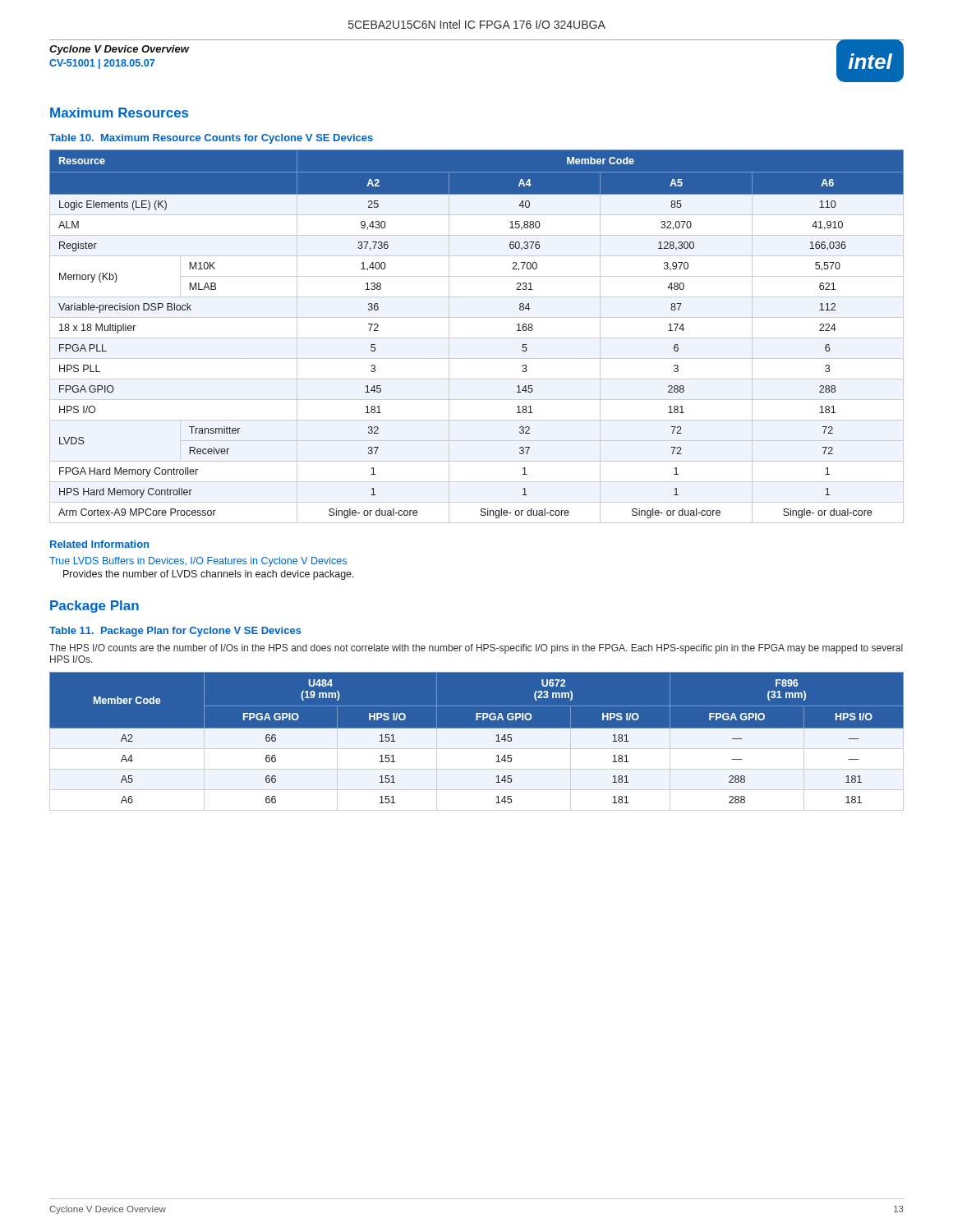Point to the caption beginning "Table 10. Maximum Resource Counts"
The height and width of the screenshot is (1232, 953).
211,138
